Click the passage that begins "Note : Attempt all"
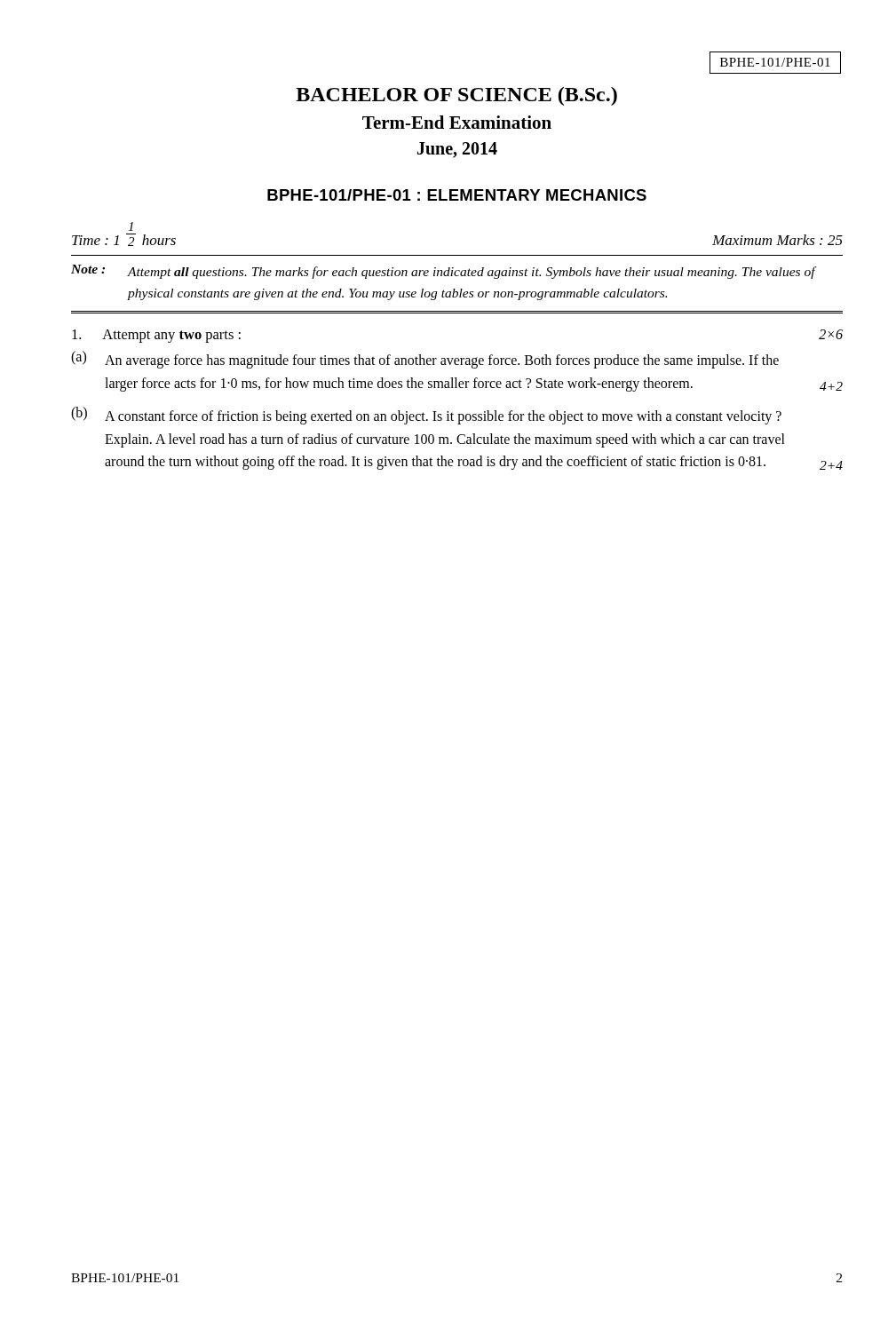The image size is (896, 1332). coord(457,282)
